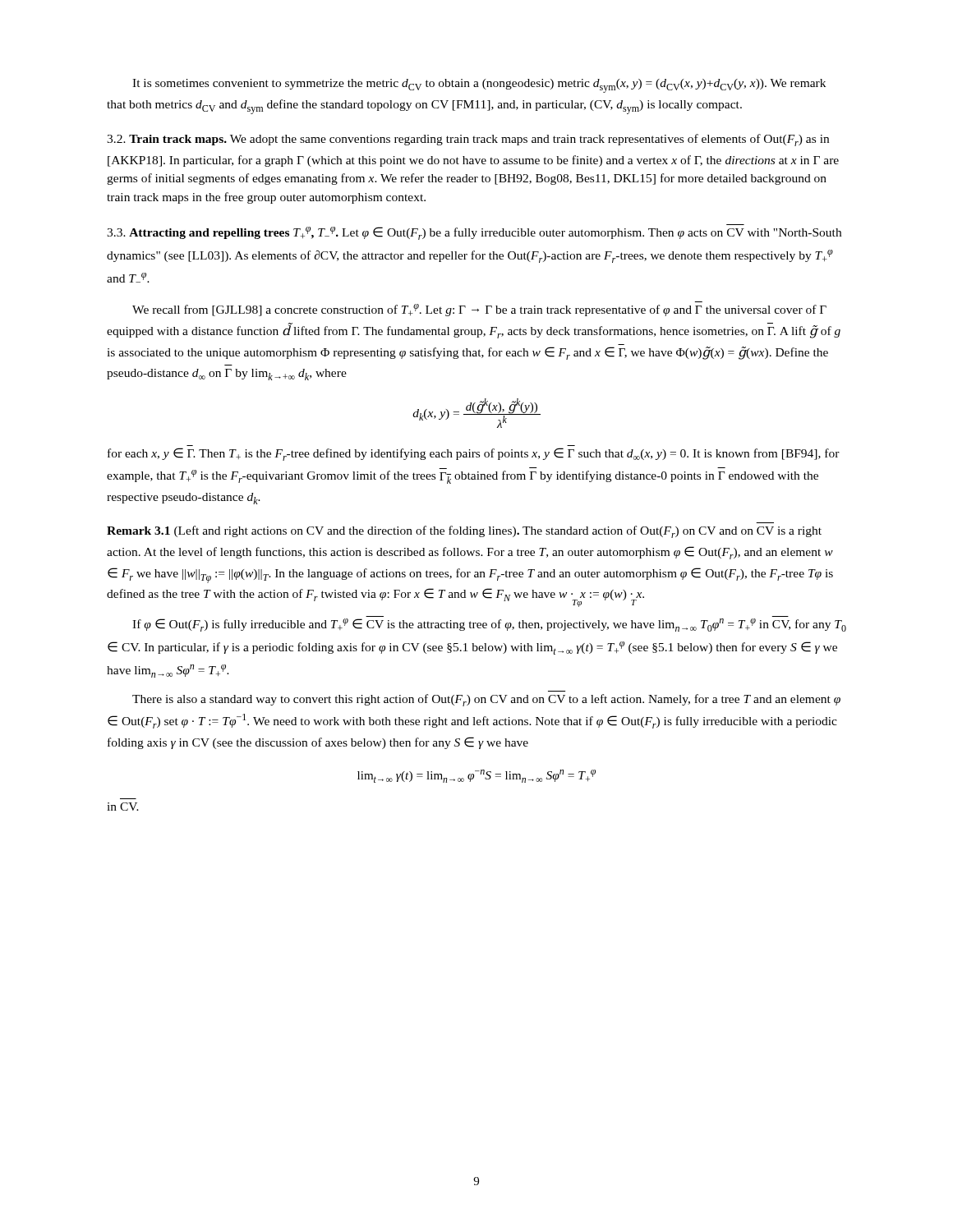
Task: Navigate to the text block starting "limt→∞ γ(t) ="
Action: (x=476, y=776)
